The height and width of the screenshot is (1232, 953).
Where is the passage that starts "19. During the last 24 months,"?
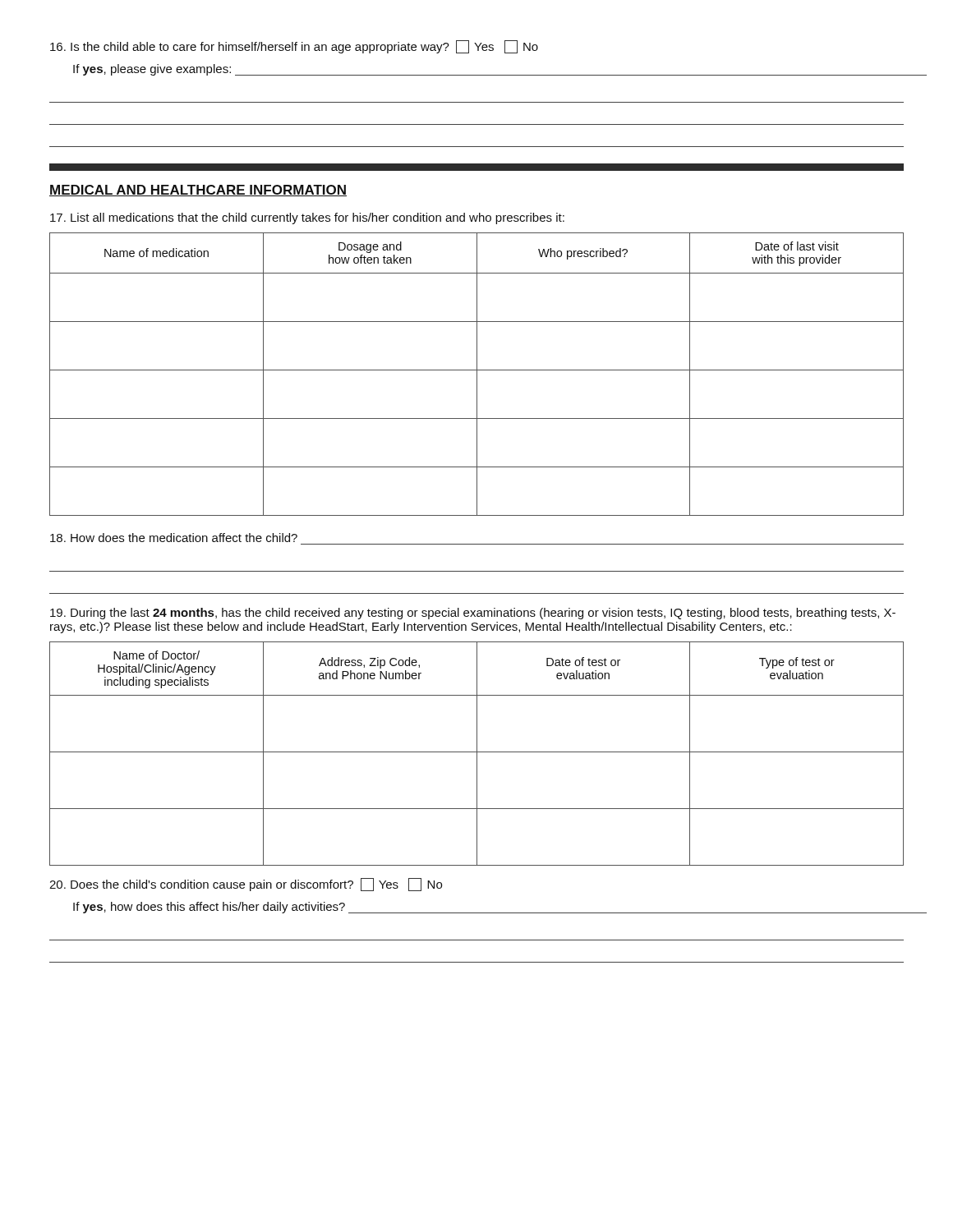pyautogui.click(x=473, y=619)
